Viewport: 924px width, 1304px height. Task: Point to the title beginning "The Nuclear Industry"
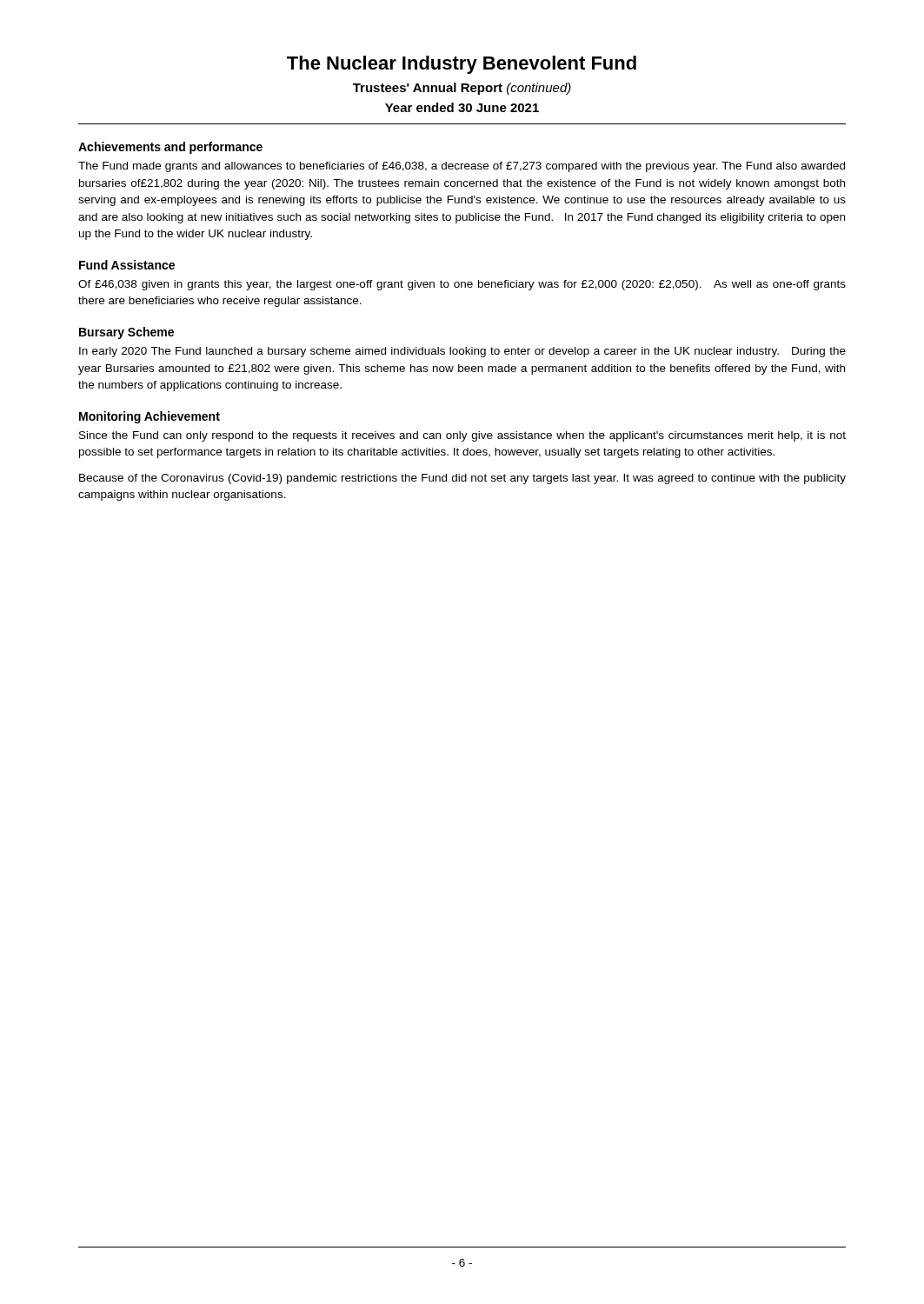(462, 63)
